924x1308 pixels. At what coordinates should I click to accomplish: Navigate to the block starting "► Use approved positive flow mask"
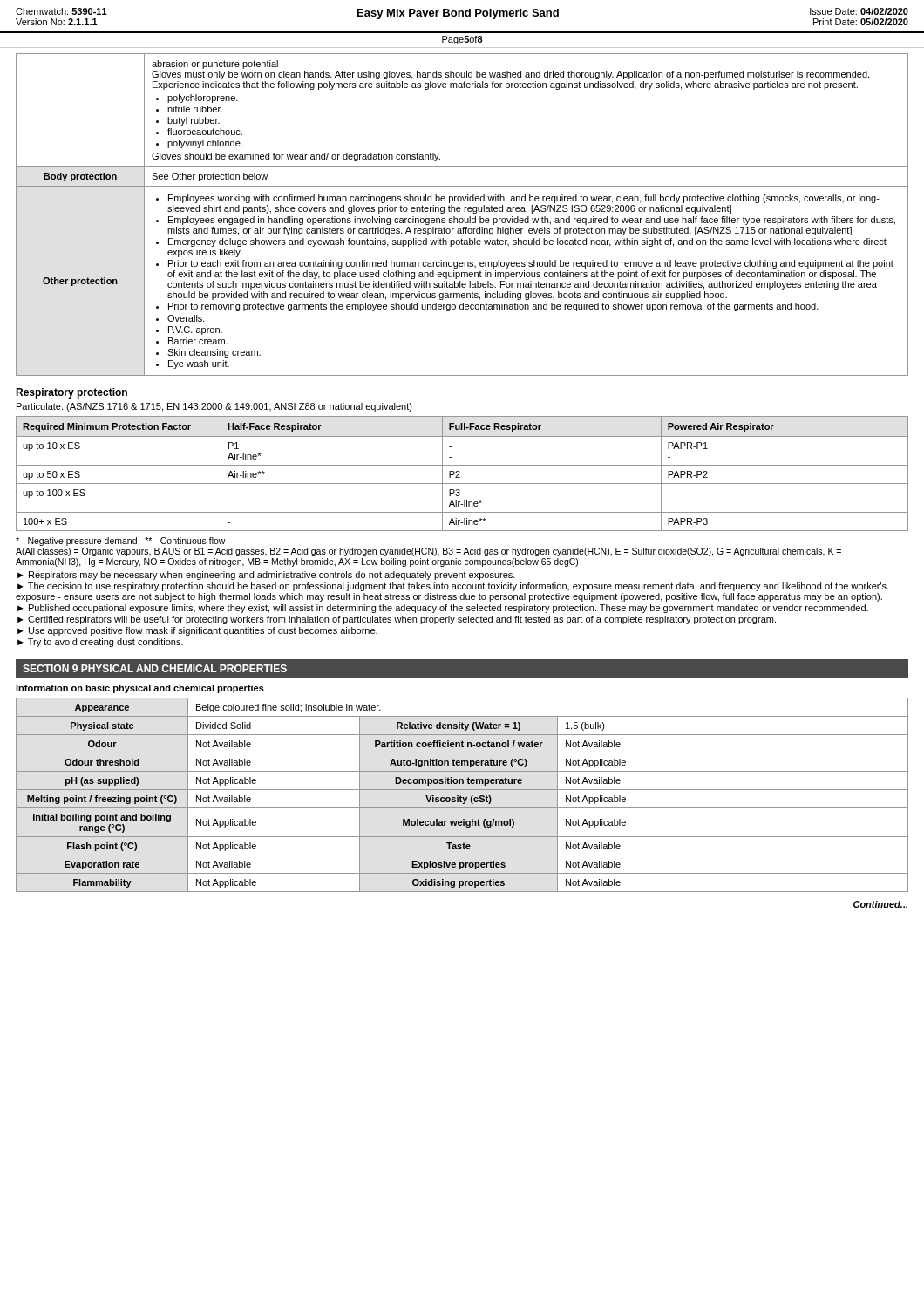pyautogui.click(x=197, y=630)
